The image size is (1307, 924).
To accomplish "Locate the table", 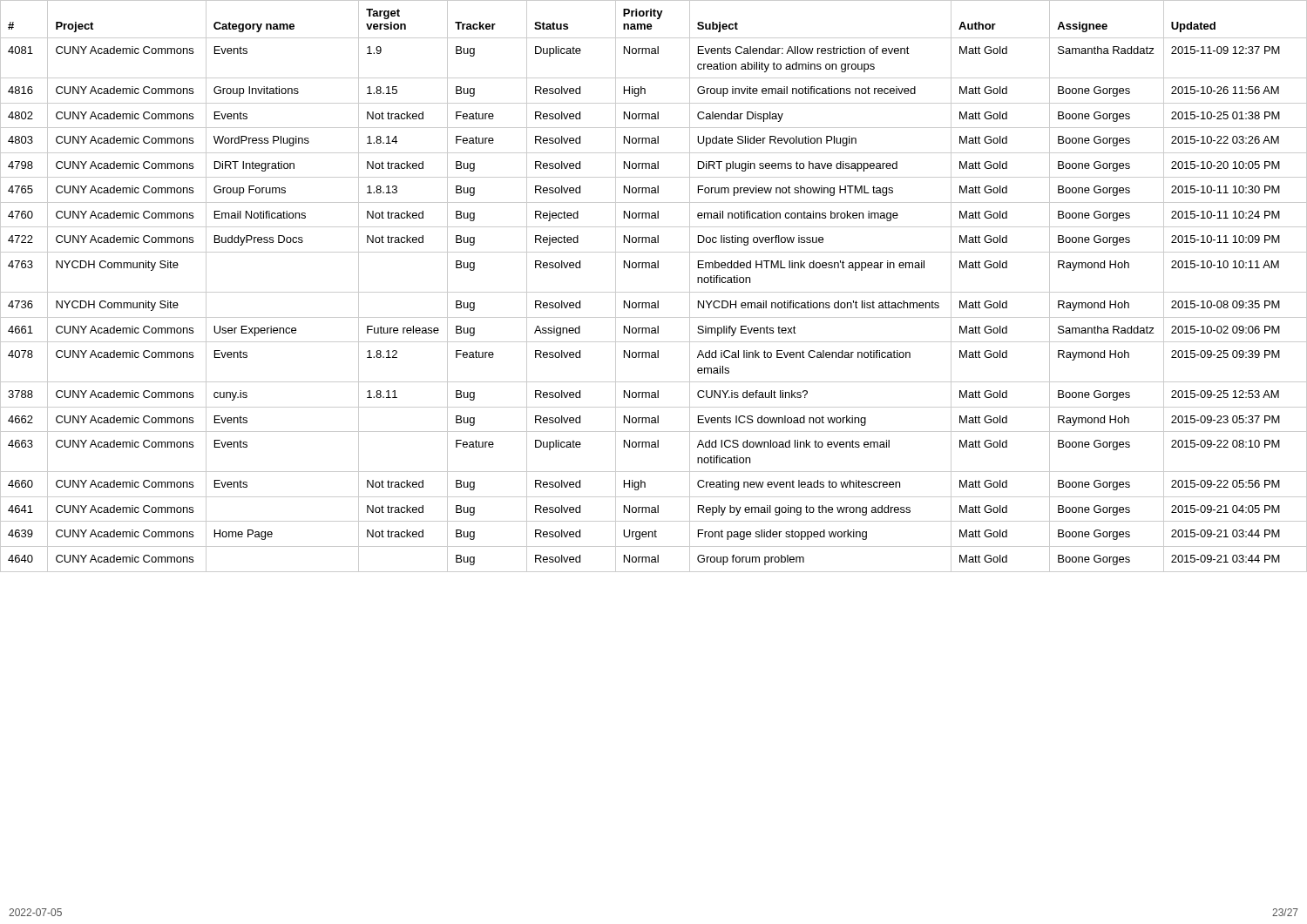I will coord(654,286).
